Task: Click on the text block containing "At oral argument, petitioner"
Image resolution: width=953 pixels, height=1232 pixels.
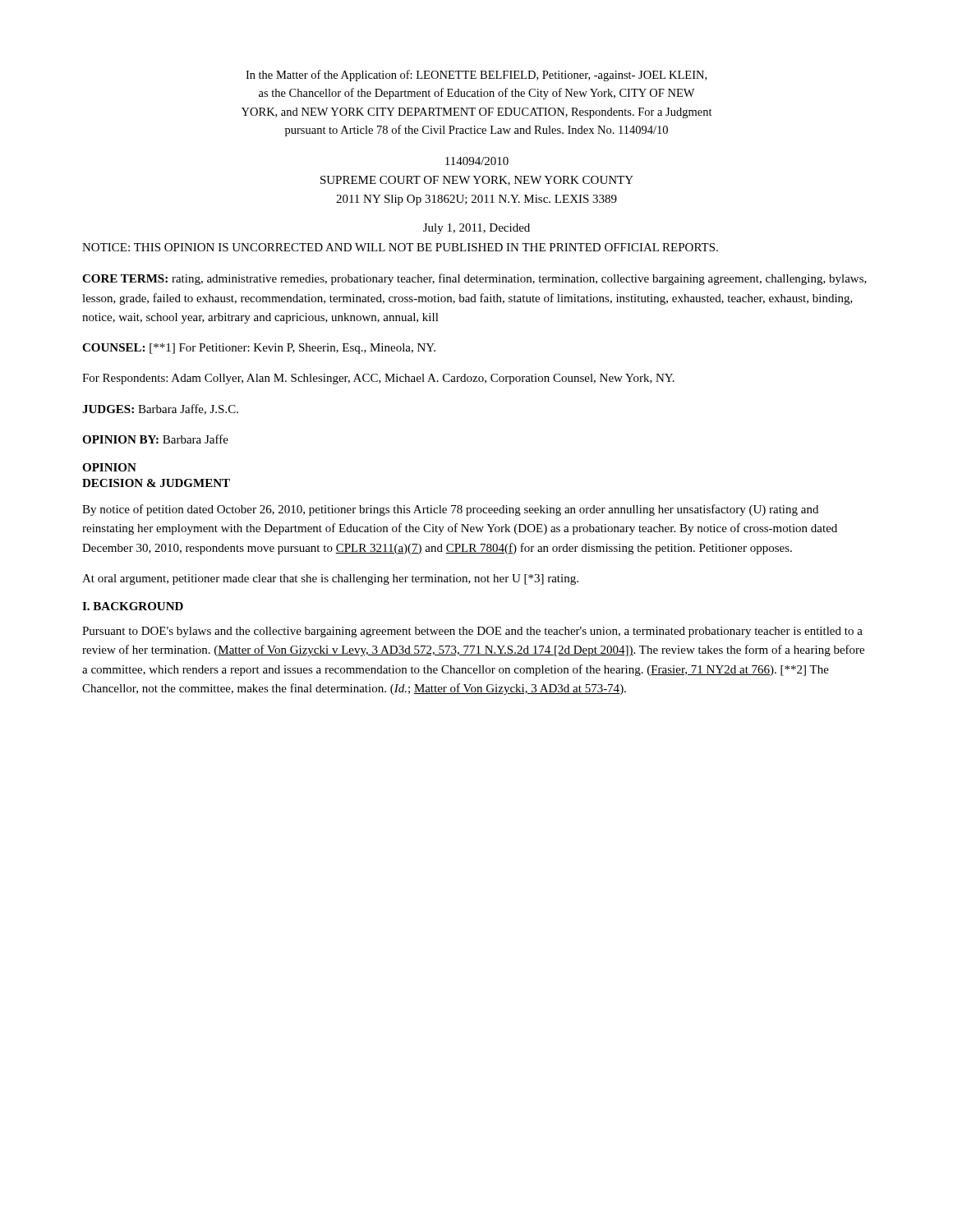Action: (x=331, y=578)
